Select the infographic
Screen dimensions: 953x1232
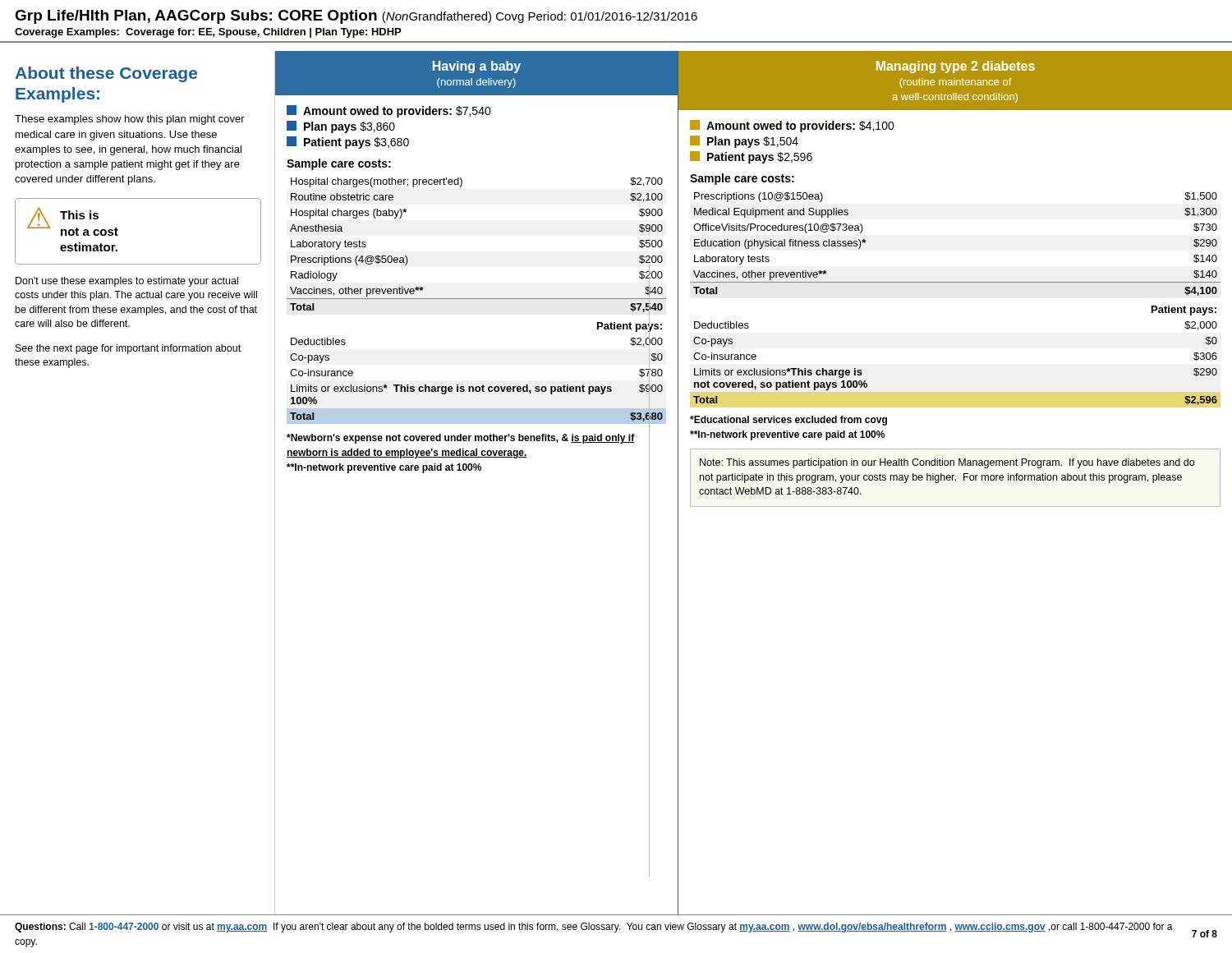89,231
